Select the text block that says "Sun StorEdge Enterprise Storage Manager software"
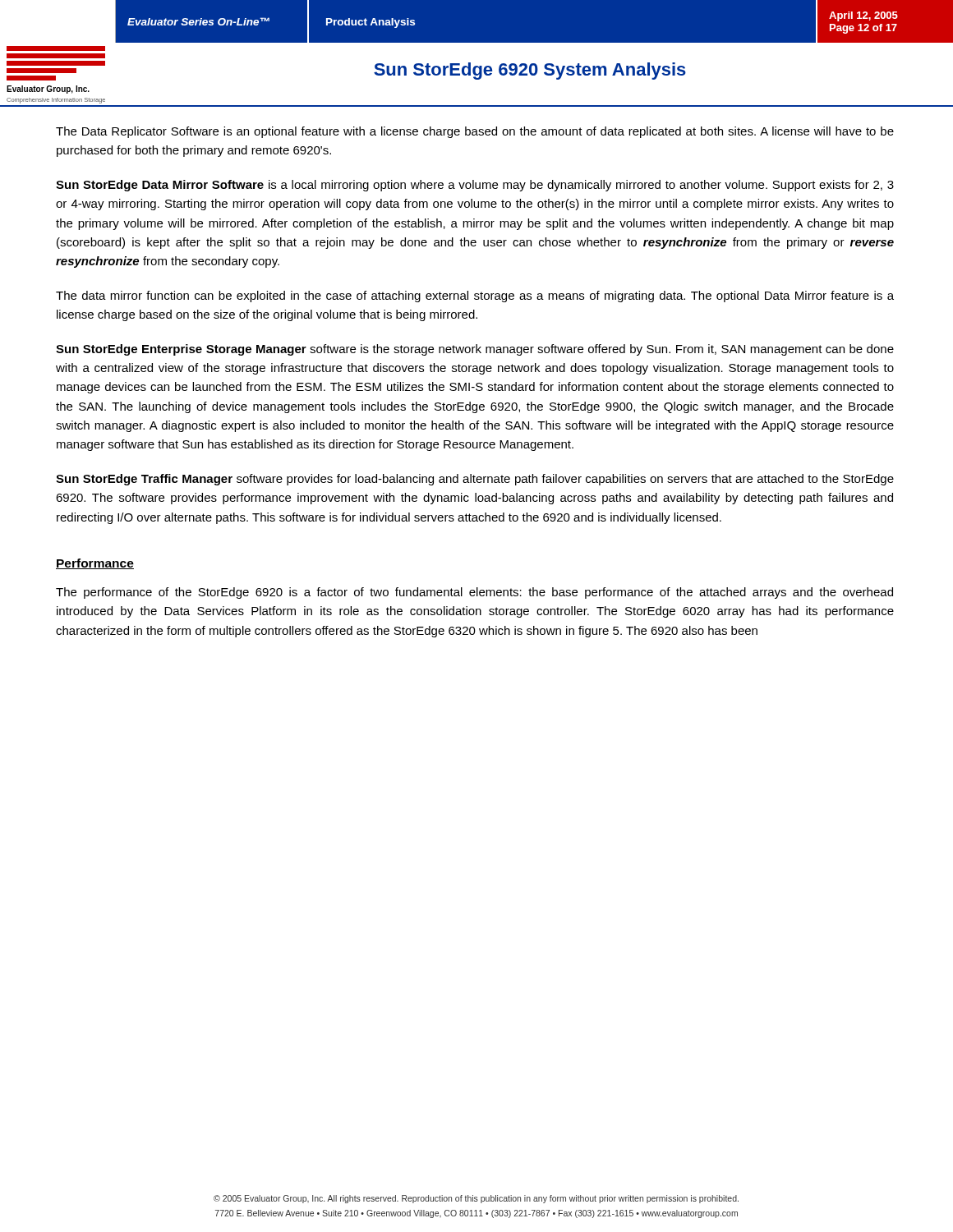The height and width of the screenshot is (1232, 953). [x=475, y=396]
